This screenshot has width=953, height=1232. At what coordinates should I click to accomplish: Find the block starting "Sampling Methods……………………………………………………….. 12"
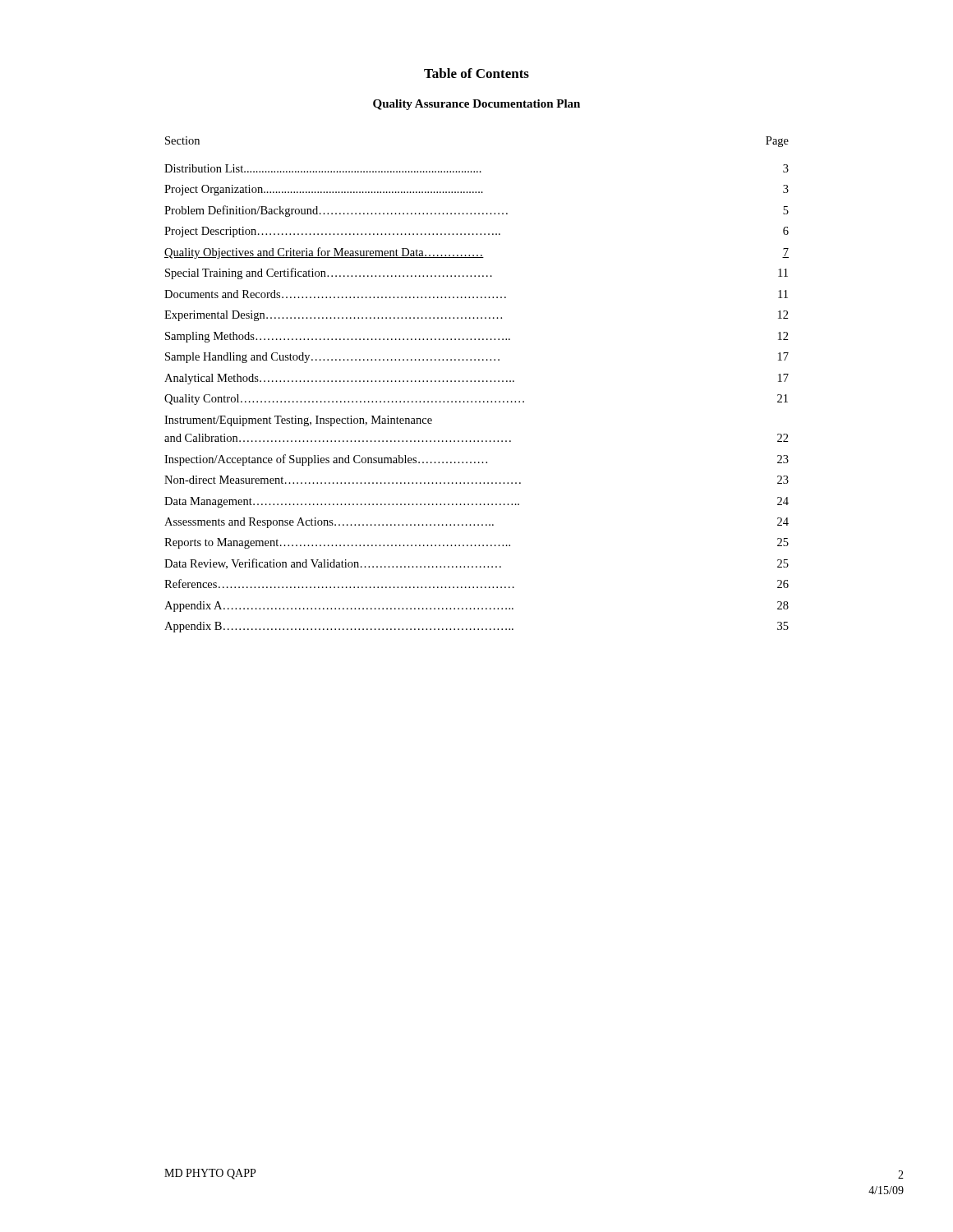point(476,336)
